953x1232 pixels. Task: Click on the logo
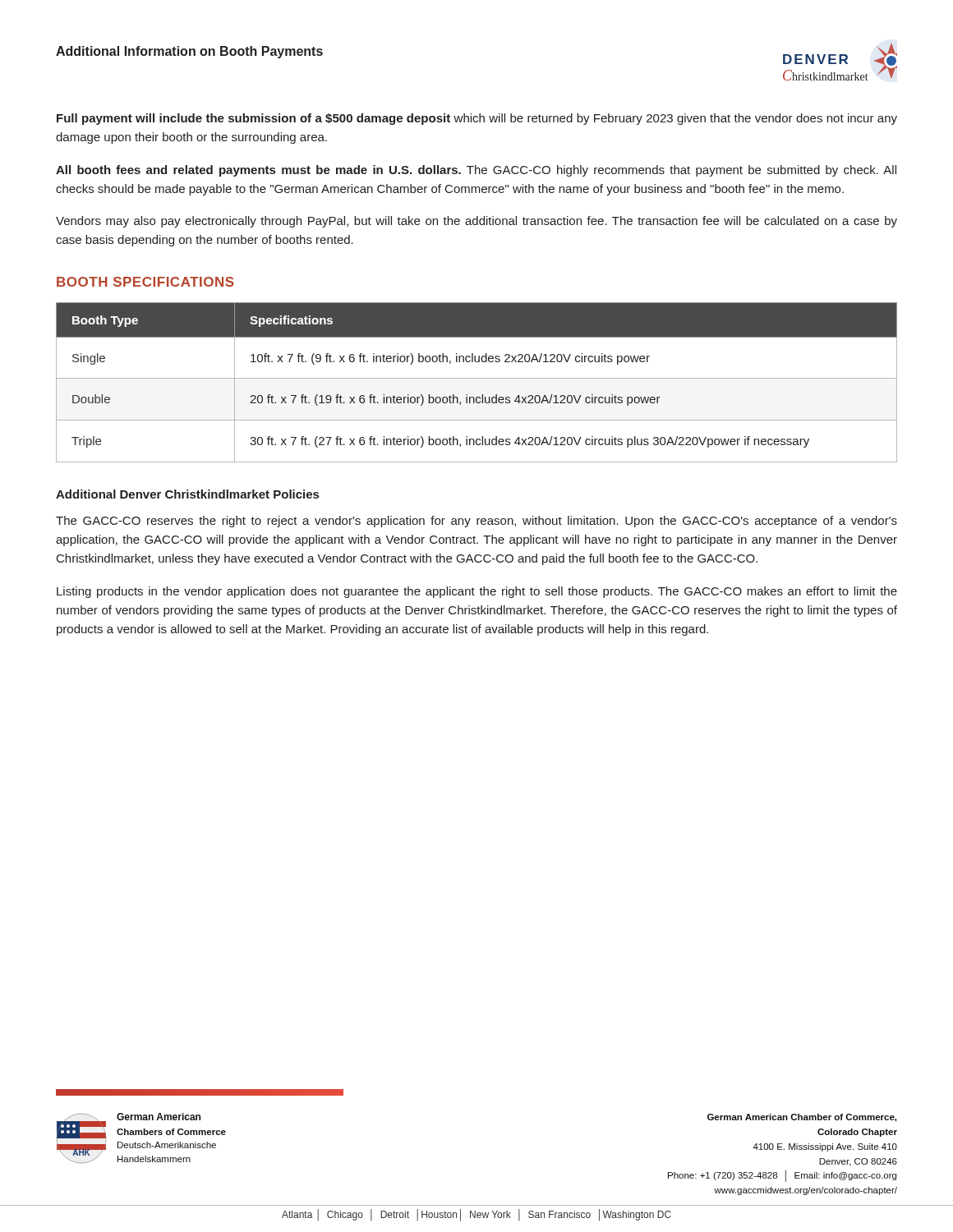coord(840,64)
